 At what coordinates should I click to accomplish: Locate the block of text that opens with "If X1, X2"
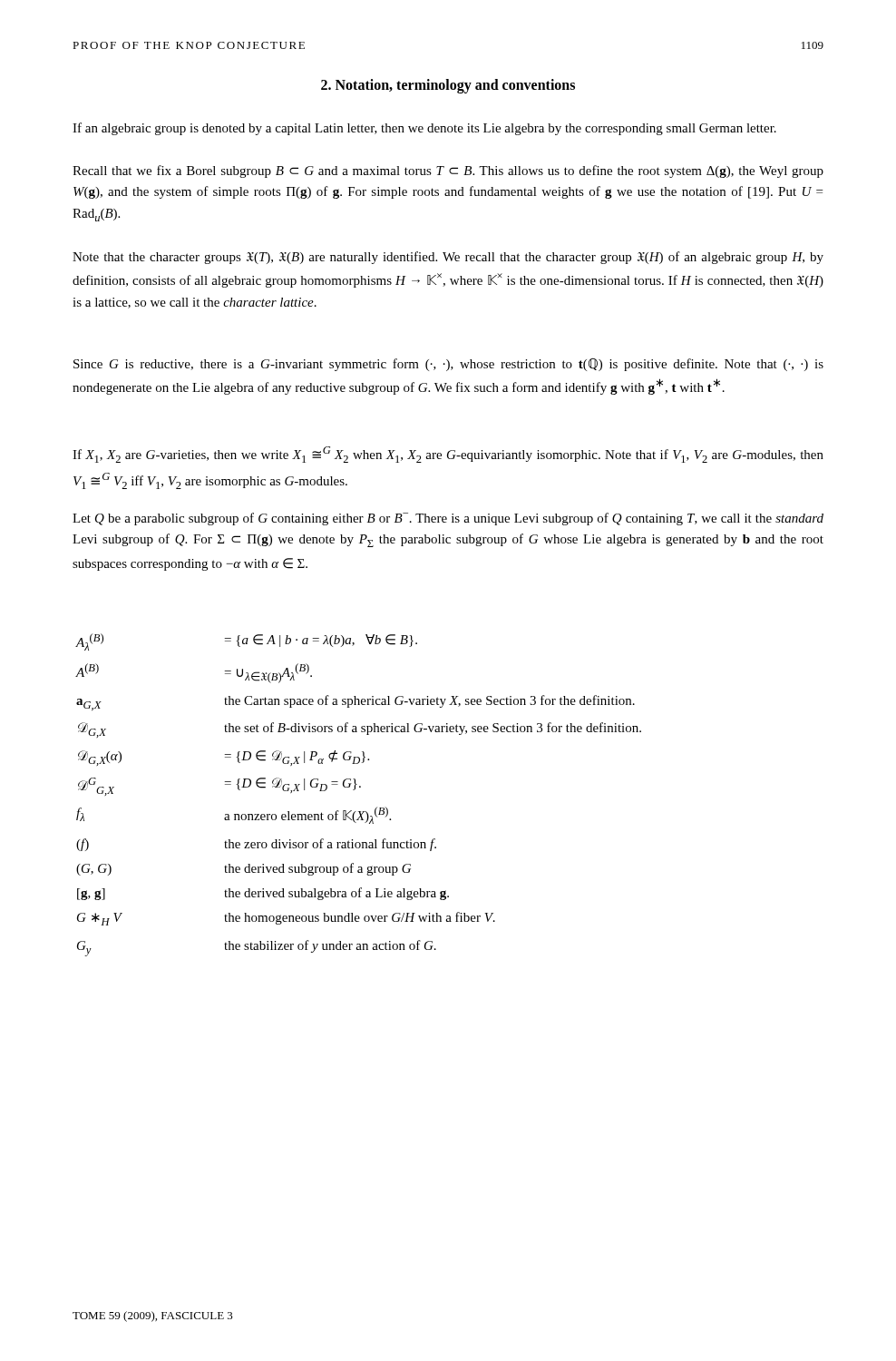click(448, 468)
